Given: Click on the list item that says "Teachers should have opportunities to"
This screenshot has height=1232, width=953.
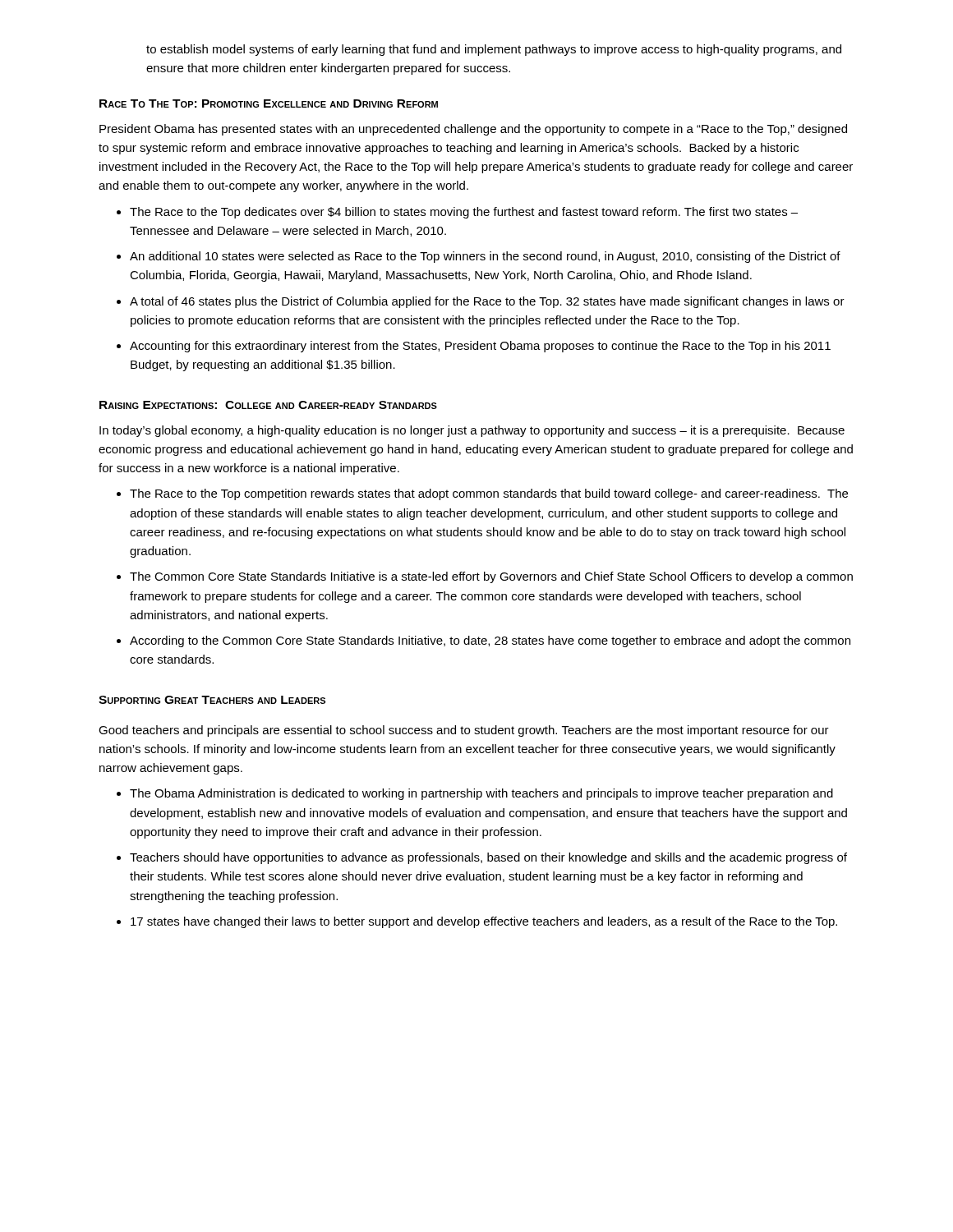Looking at the screenshot, I should tap(488, 876).
